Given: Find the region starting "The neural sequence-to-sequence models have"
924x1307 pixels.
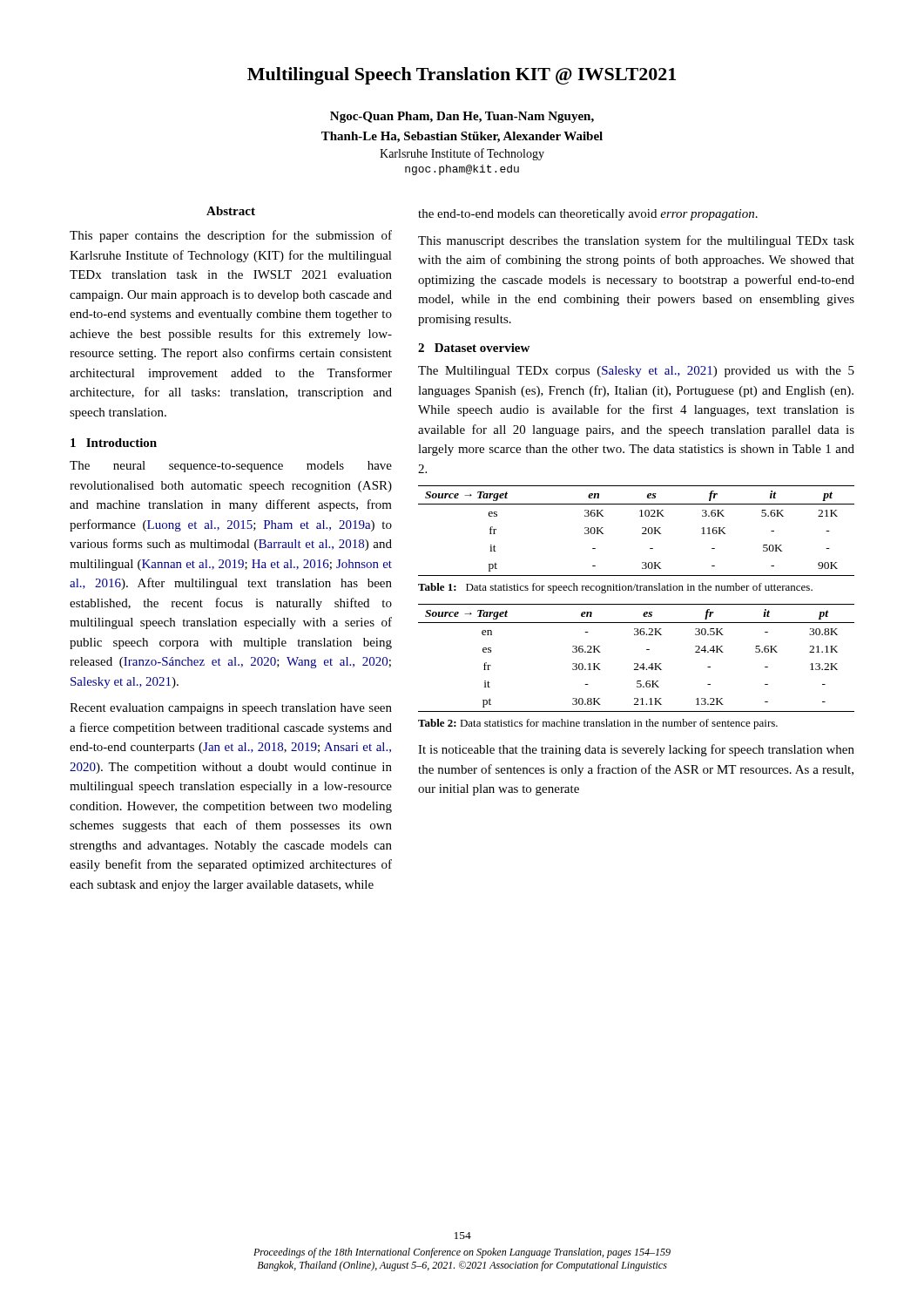Looking at the screenshot, I should pyautogui.click(x=231, y=675).
